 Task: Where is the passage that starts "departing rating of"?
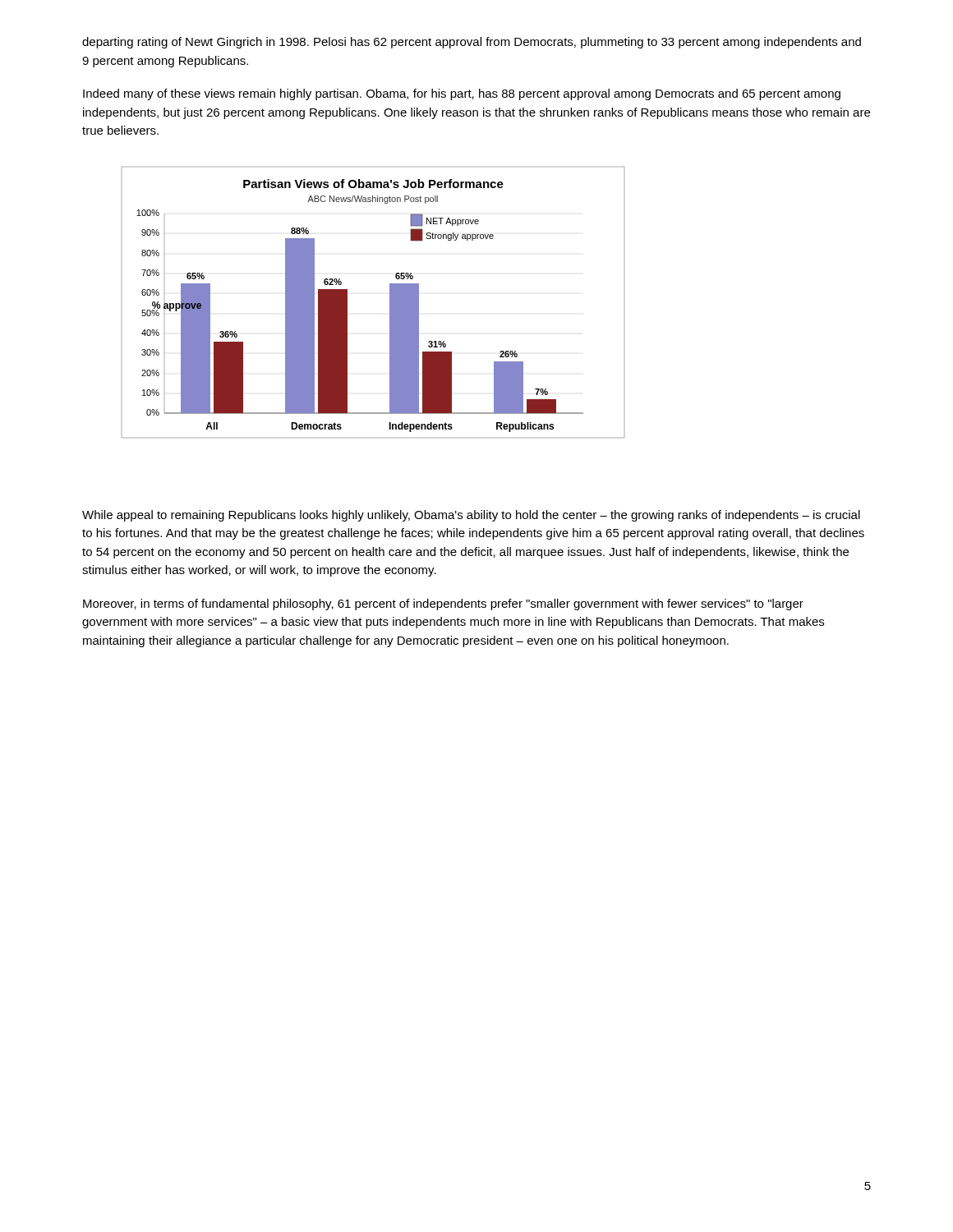point(472,51)
